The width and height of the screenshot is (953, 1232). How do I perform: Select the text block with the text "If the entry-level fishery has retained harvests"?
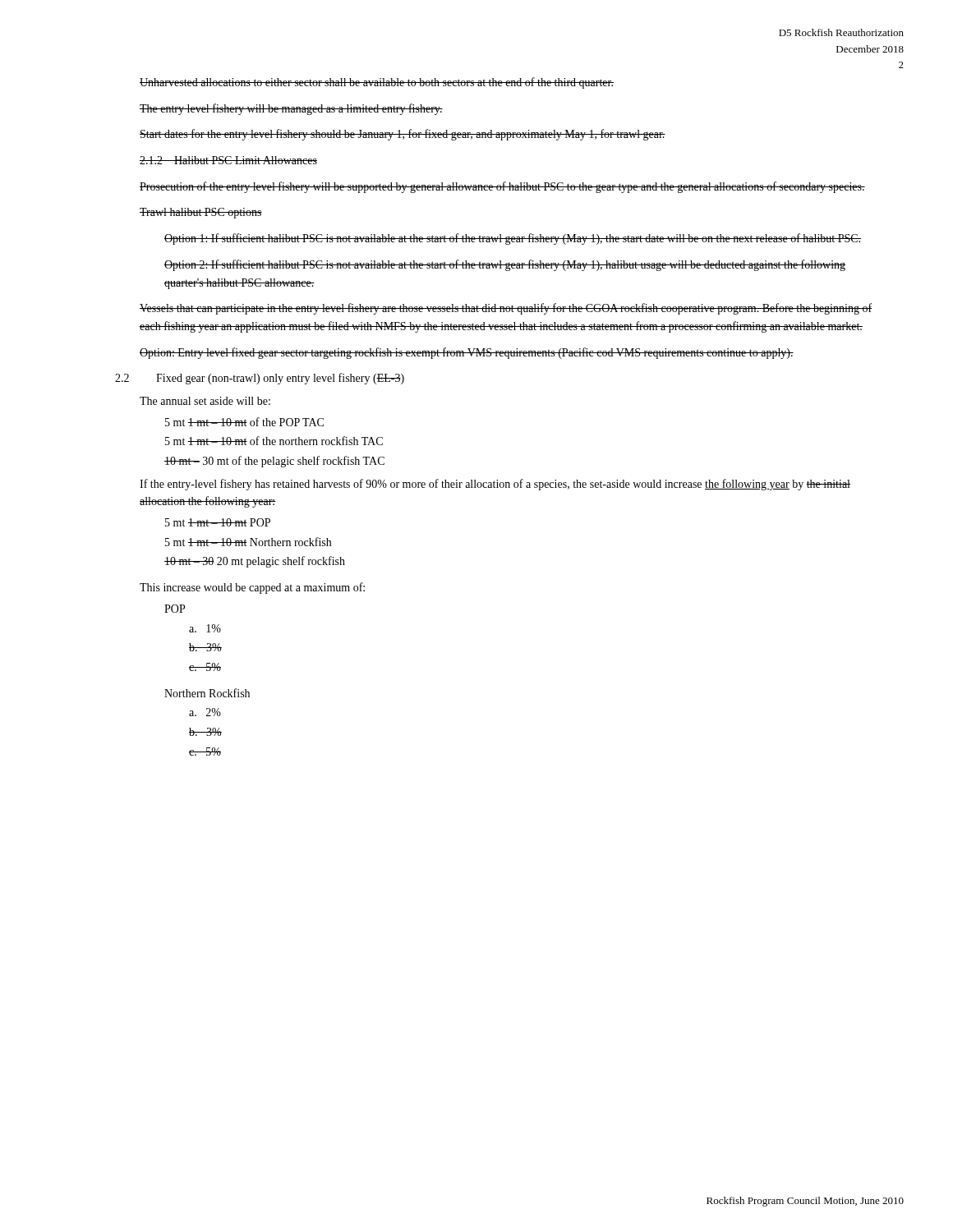click(x=495, y=493)
